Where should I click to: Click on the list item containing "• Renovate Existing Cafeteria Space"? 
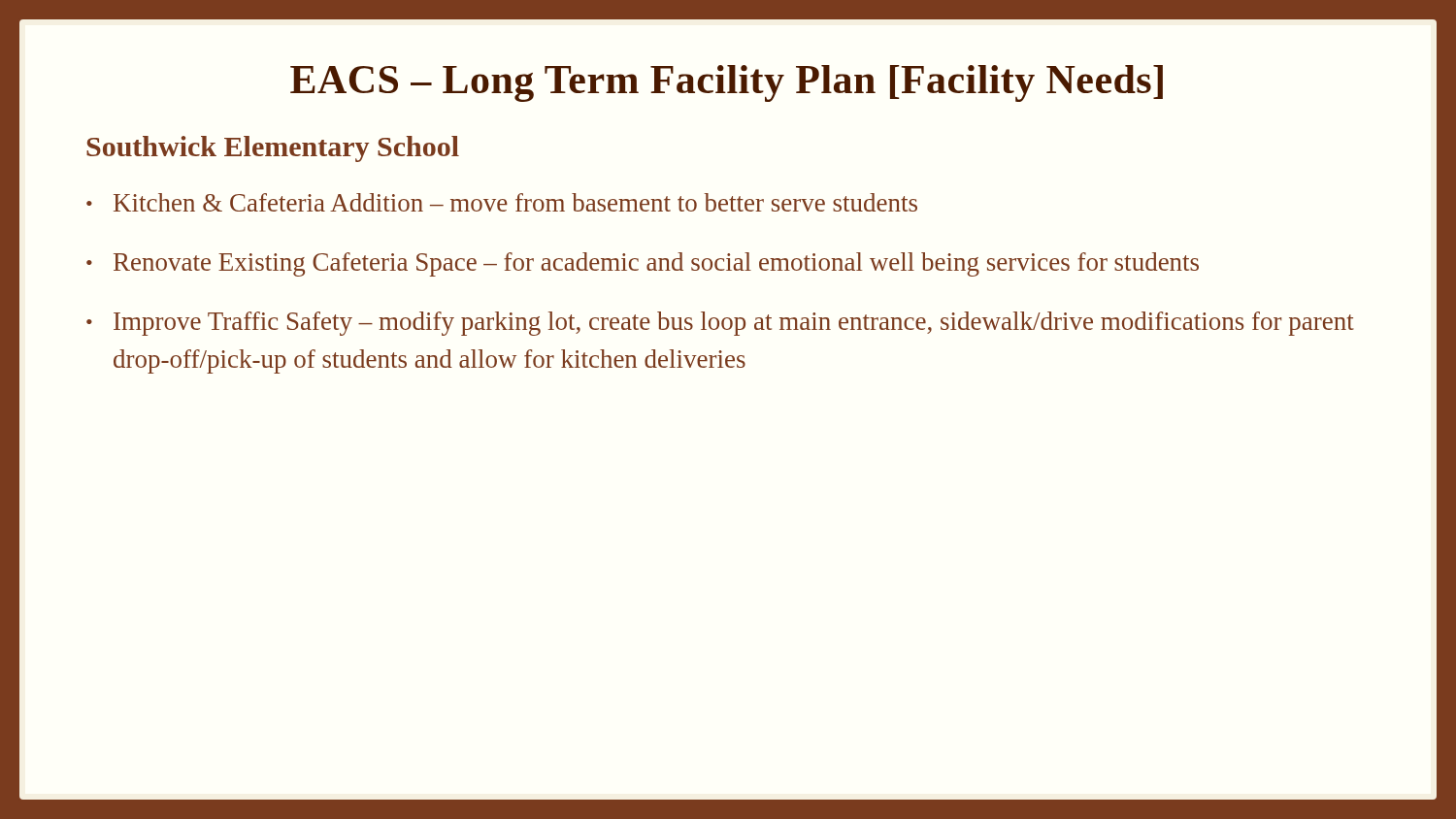click(732, 263)
